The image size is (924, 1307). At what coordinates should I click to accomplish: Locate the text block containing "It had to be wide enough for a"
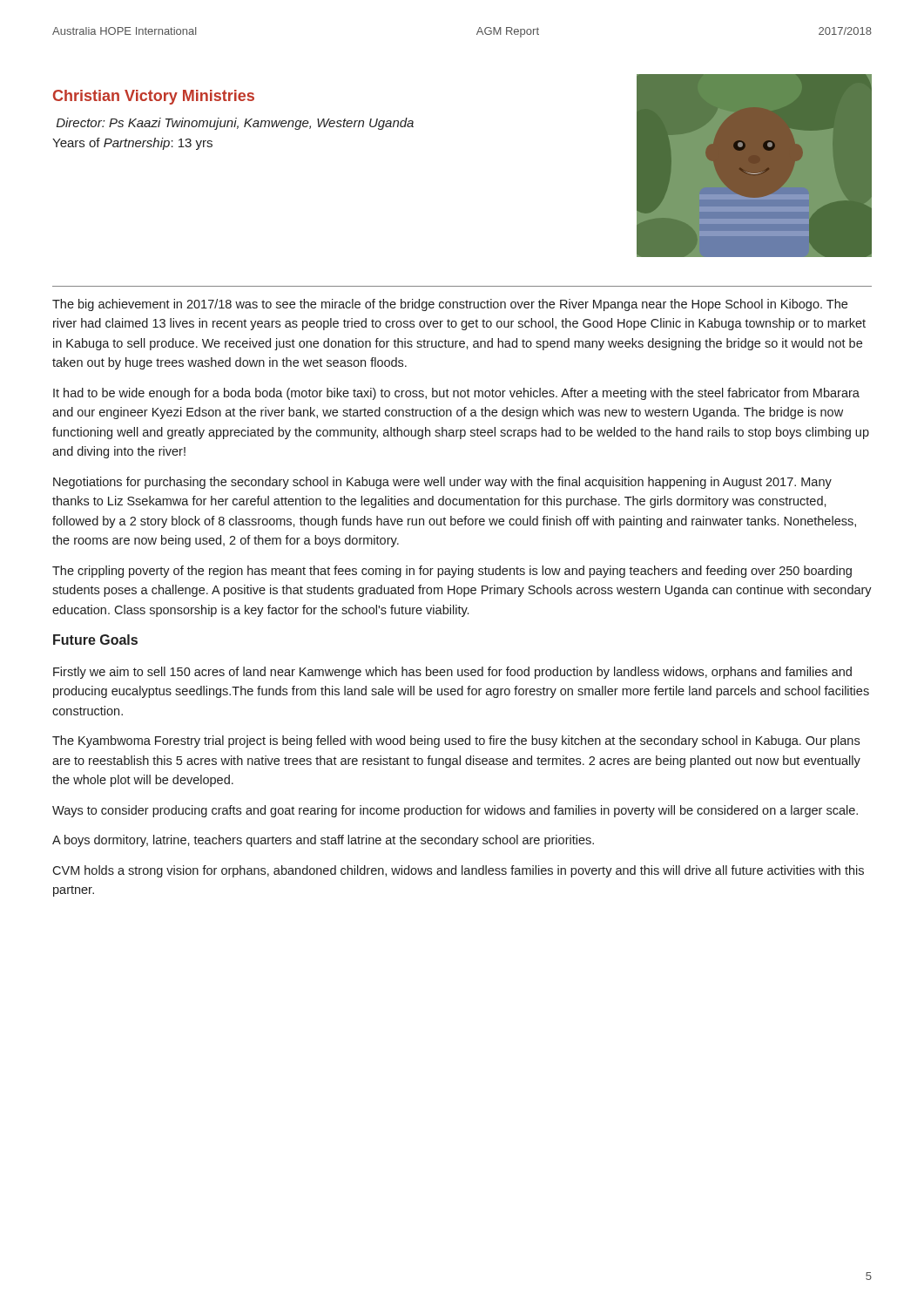[x=461, y=422]
